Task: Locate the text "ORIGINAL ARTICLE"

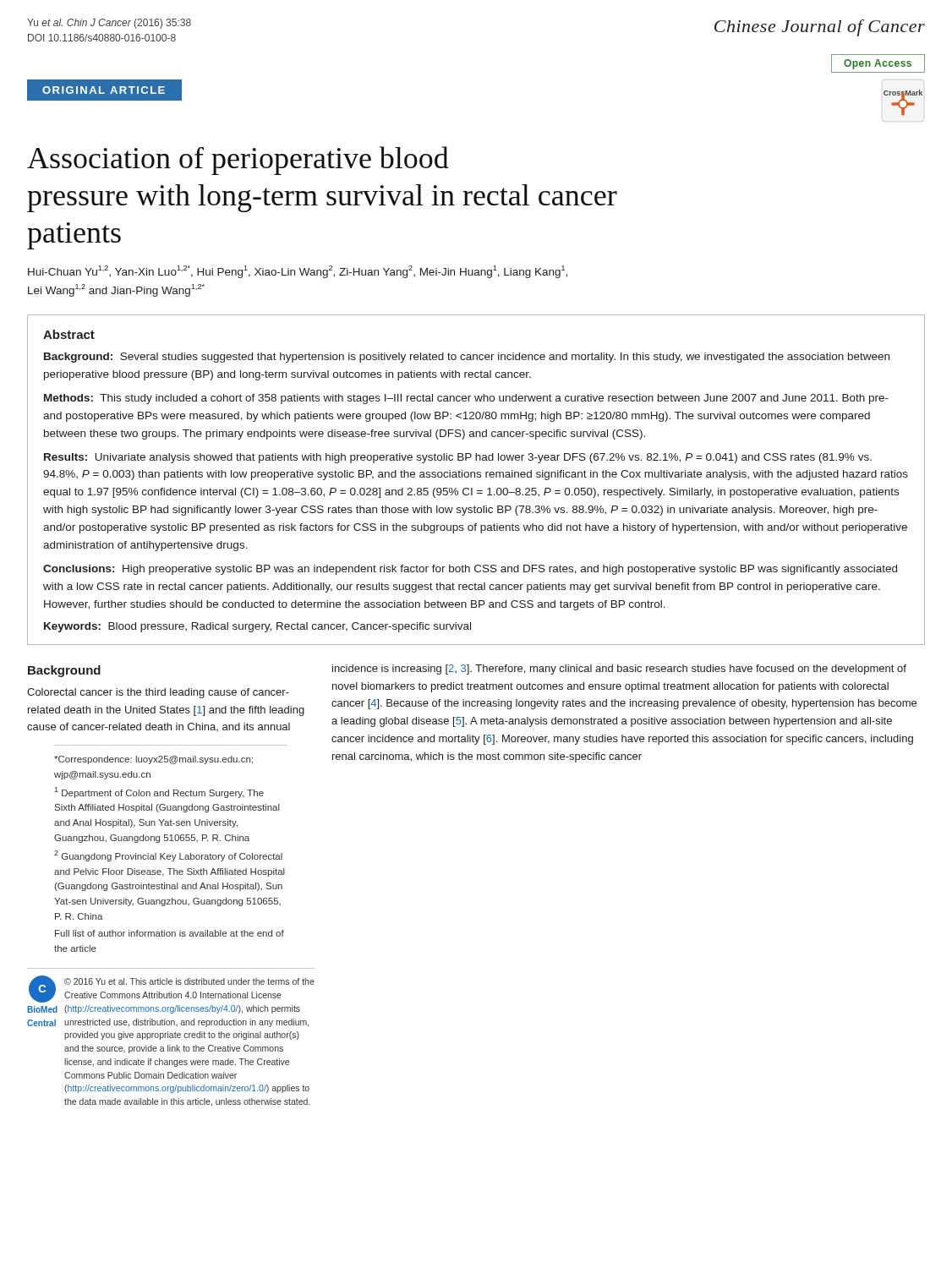Action: (104, 90)
